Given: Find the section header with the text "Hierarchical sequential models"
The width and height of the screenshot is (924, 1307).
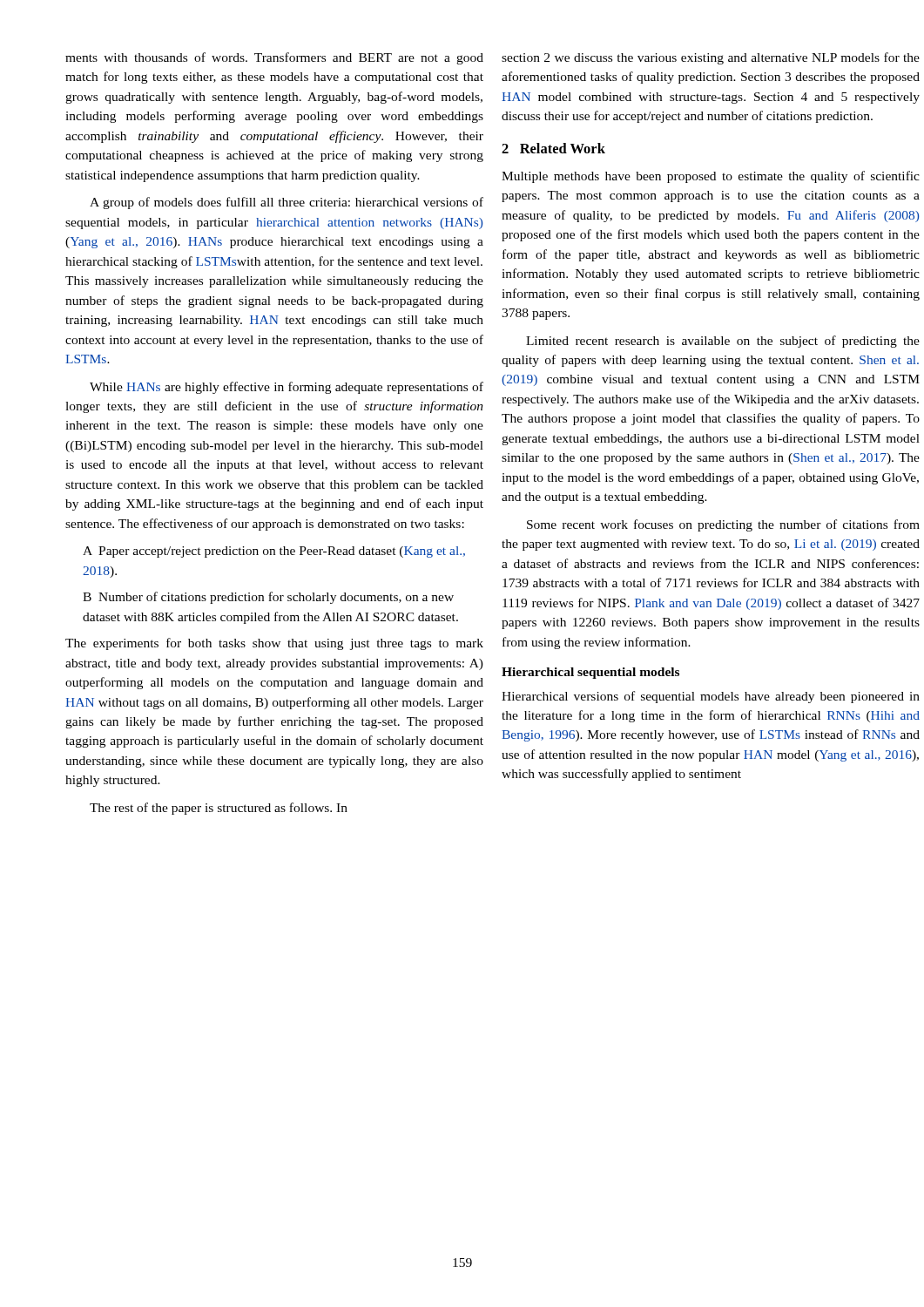Looking at the screenshot, I should pos(590,673).
